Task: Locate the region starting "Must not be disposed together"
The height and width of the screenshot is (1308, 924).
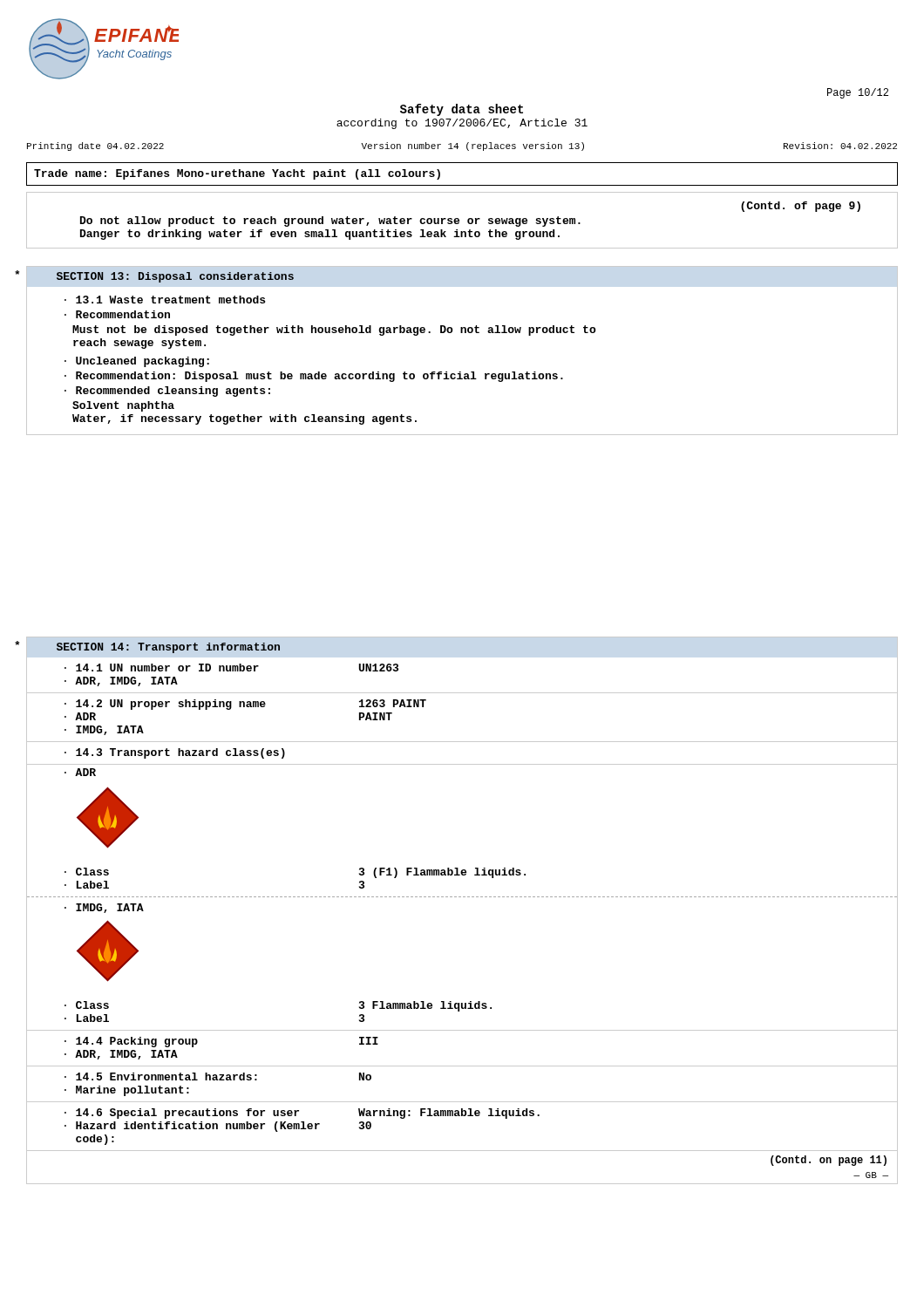Action: (x=334, y=337)
